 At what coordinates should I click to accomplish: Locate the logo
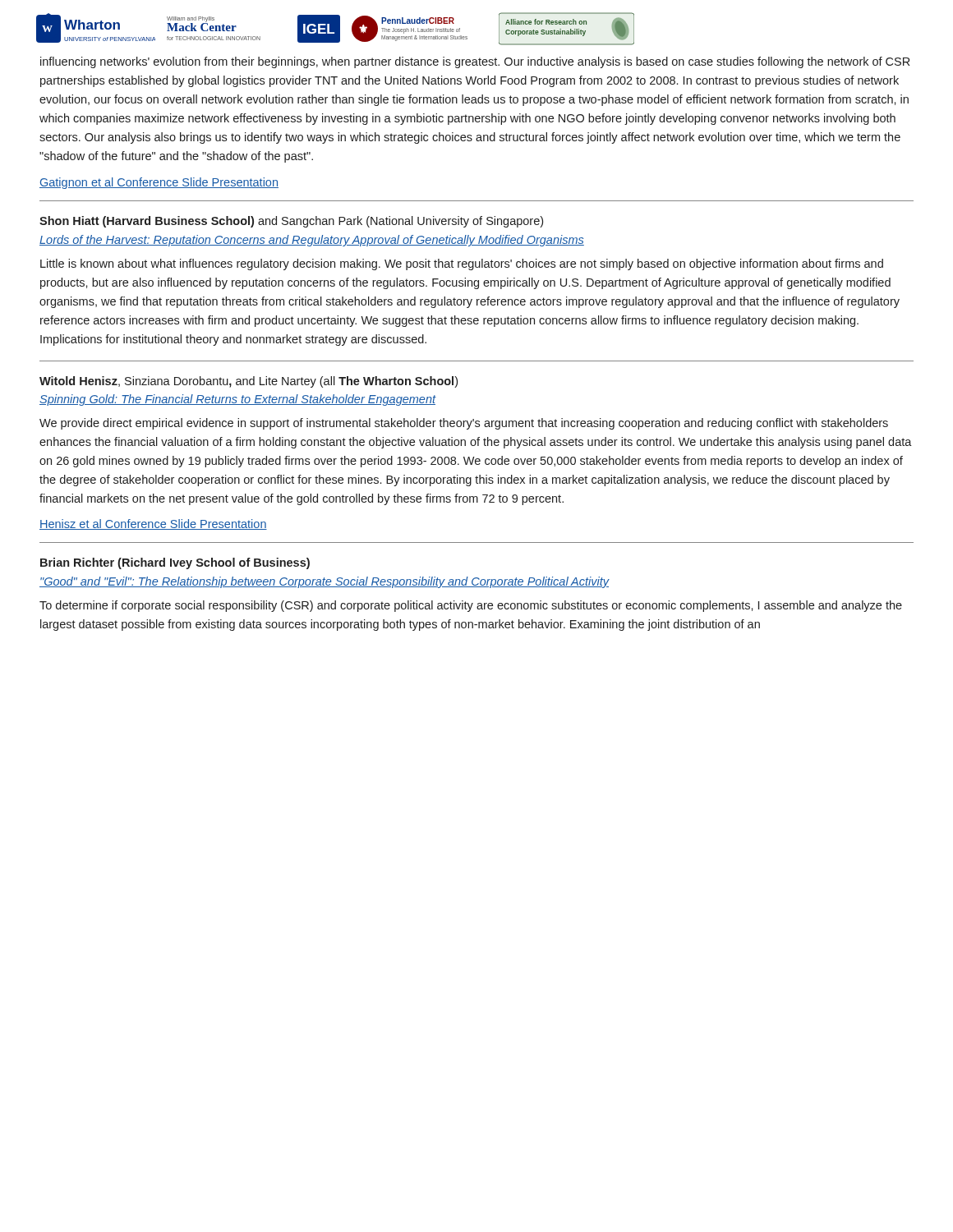pos(476,26)
